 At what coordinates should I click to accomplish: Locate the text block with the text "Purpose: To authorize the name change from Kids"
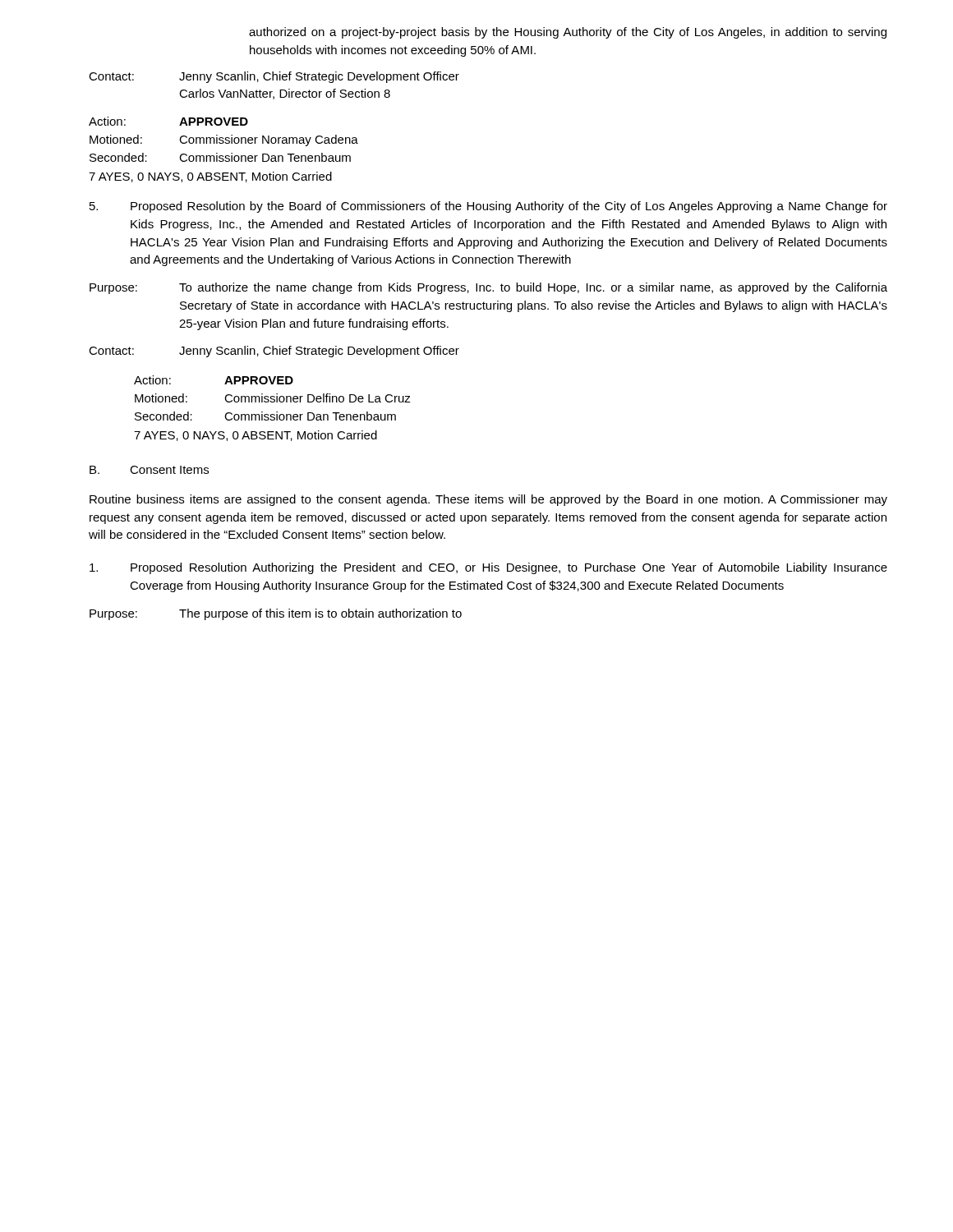(488, 305)
